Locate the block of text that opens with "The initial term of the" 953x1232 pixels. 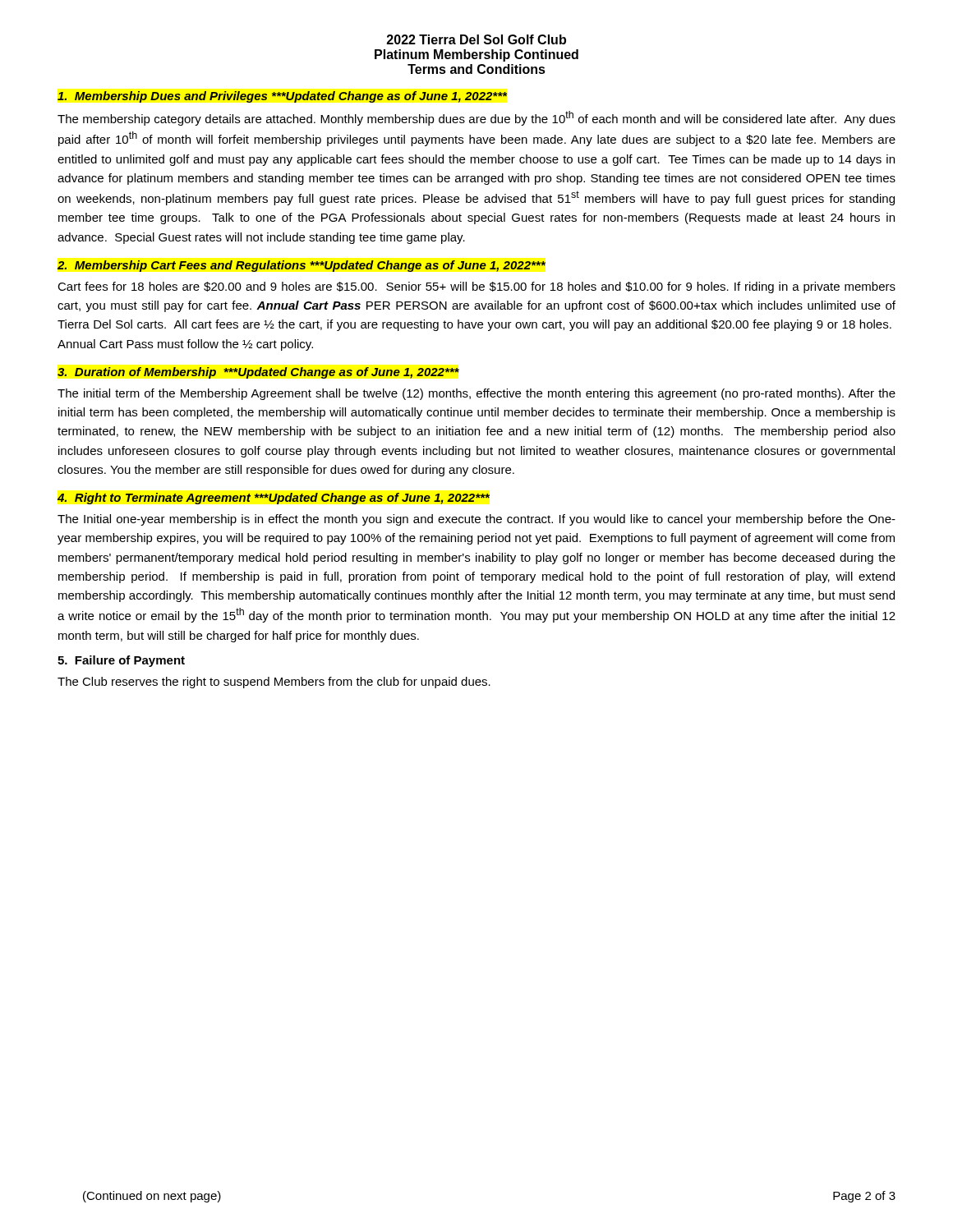tap(476, 431)
